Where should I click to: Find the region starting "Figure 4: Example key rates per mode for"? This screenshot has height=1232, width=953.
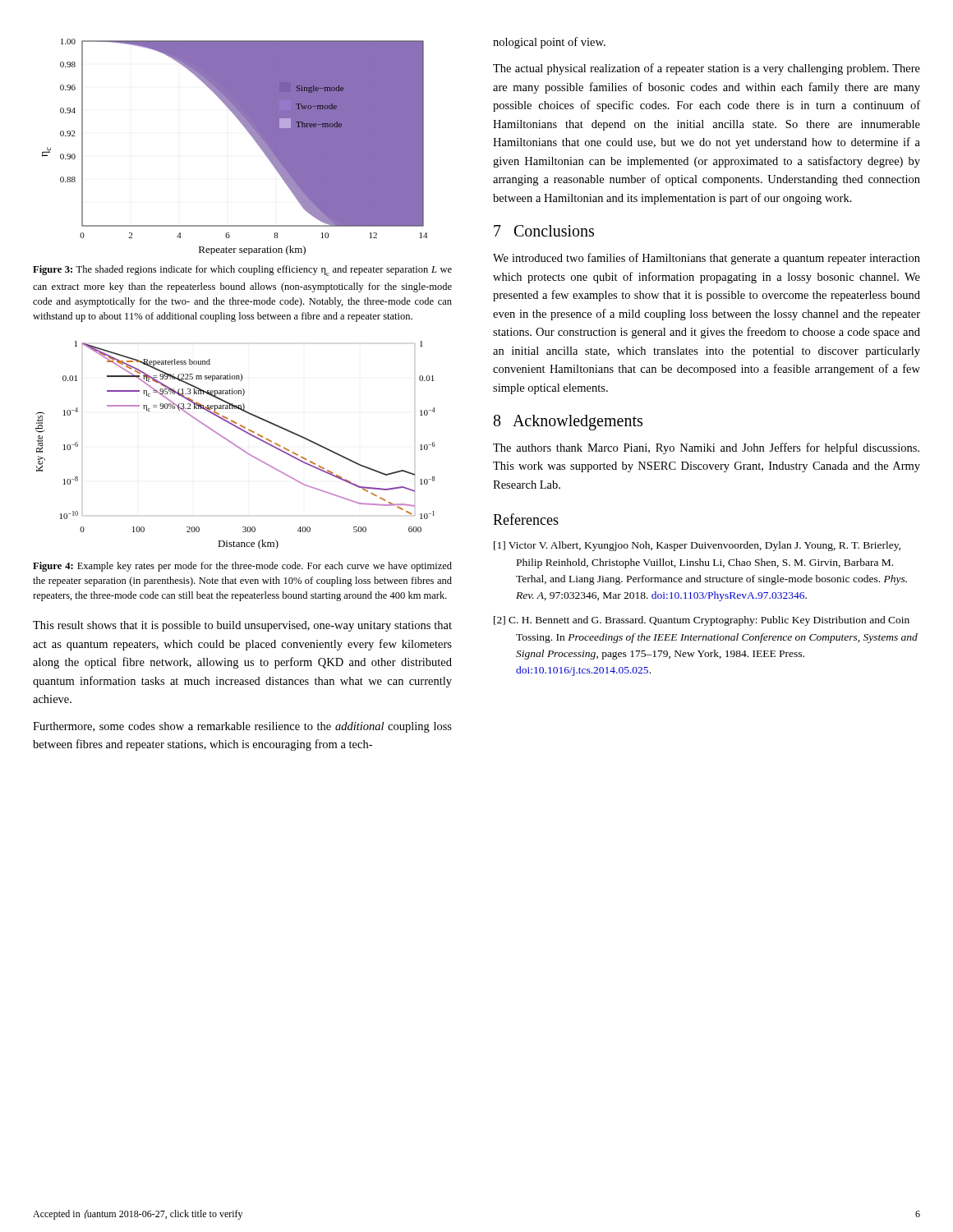[x=242, y=581]
